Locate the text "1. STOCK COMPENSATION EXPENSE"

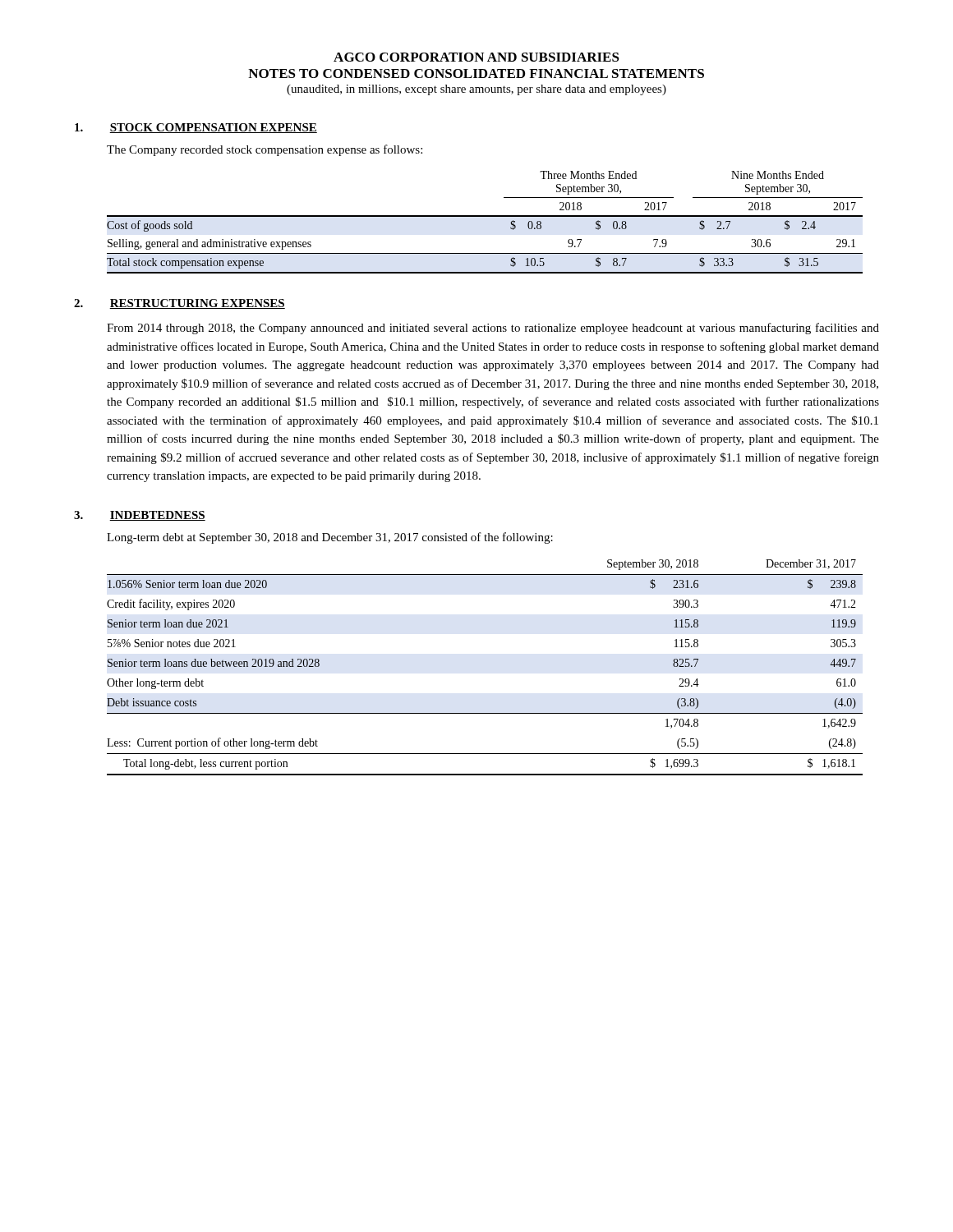pyautogui.click(x=195, y=128)
